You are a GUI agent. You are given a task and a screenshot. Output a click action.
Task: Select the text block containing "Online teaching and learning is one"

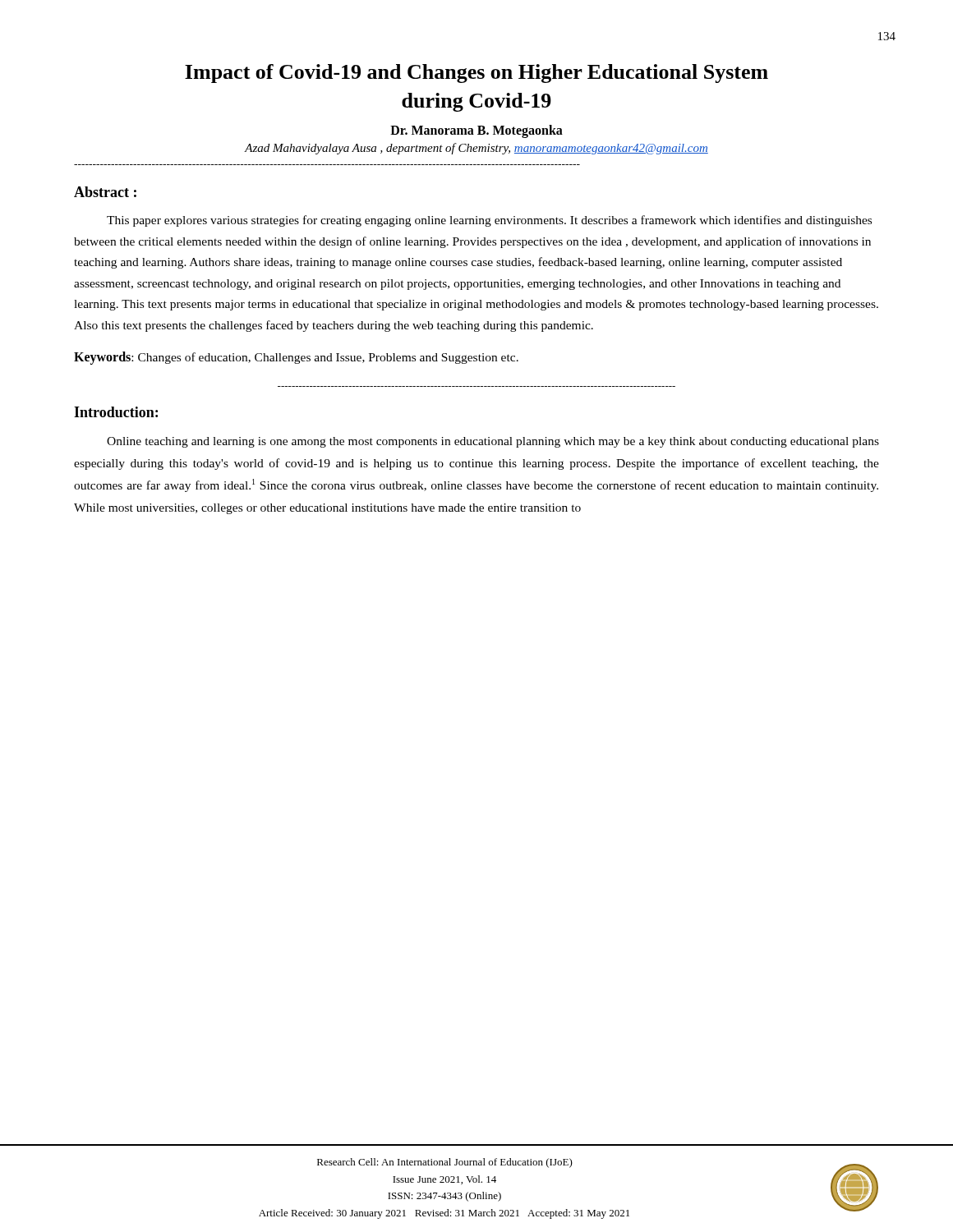coord(476,474)
